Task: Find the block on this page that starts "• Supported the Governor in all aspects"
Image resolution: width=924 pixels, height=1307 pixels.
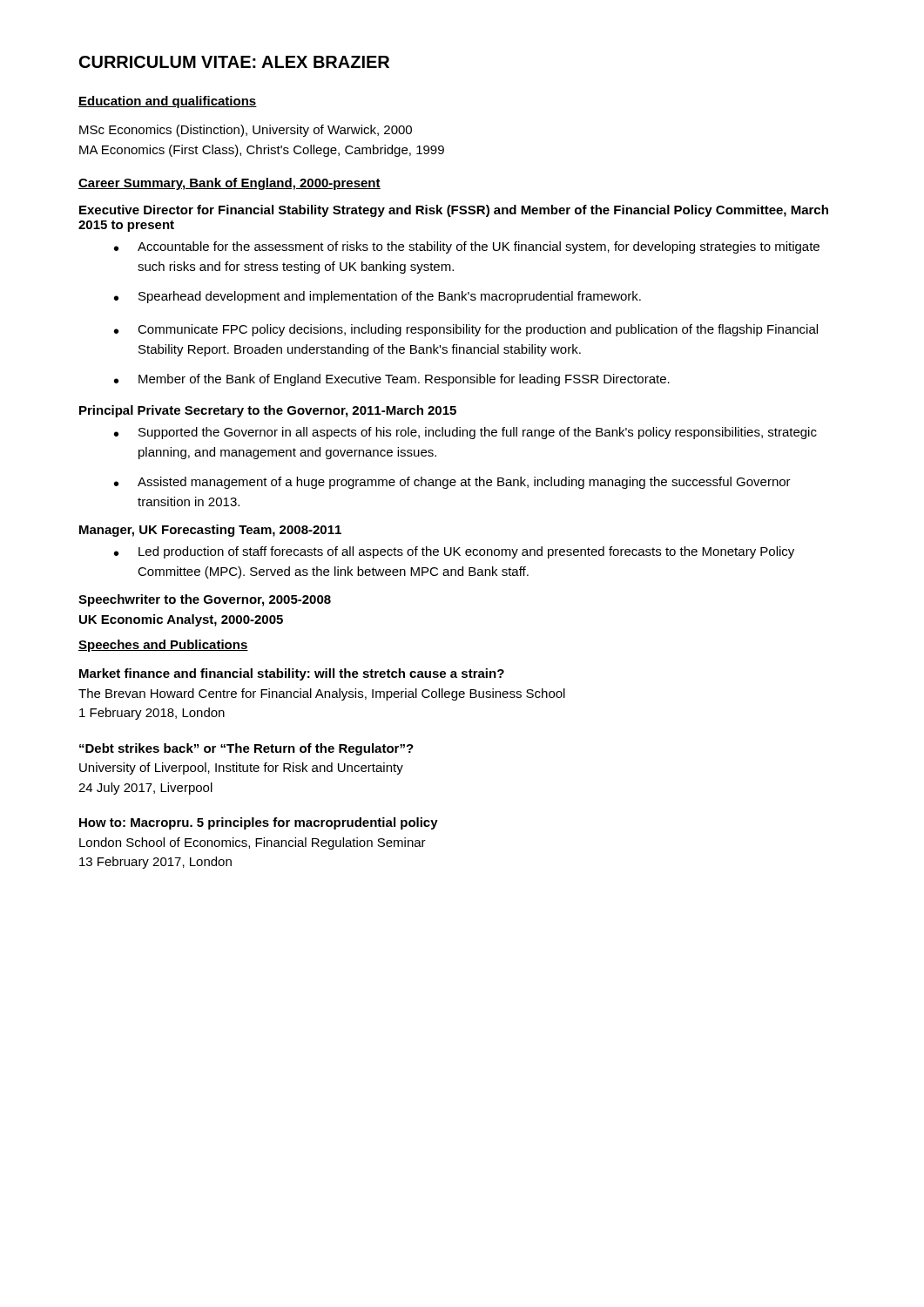Action: 478,442
